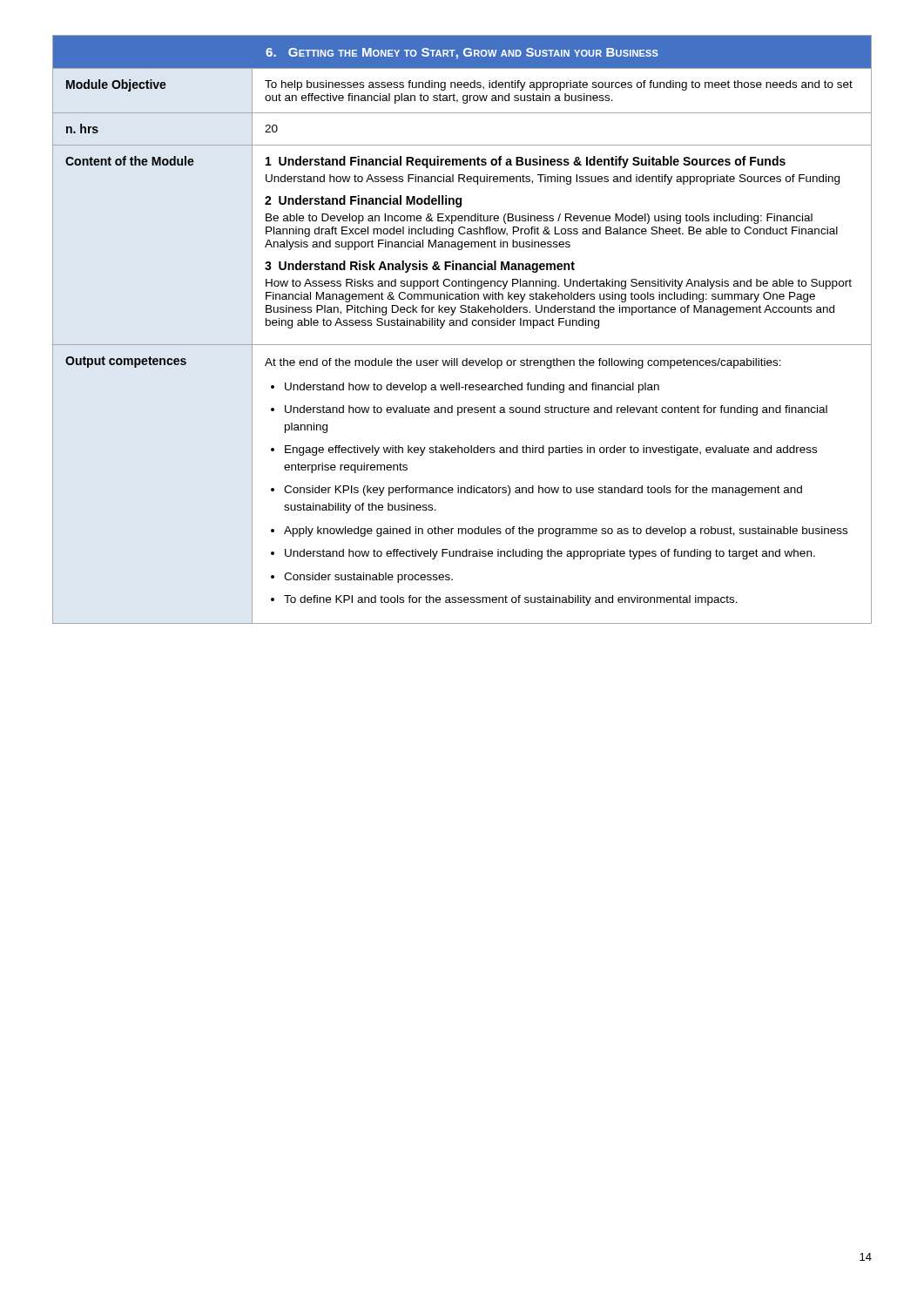Point to the passage starting "Consider sustainable processes."
This screenshot has width=924, height=1307.
(369, 576)
